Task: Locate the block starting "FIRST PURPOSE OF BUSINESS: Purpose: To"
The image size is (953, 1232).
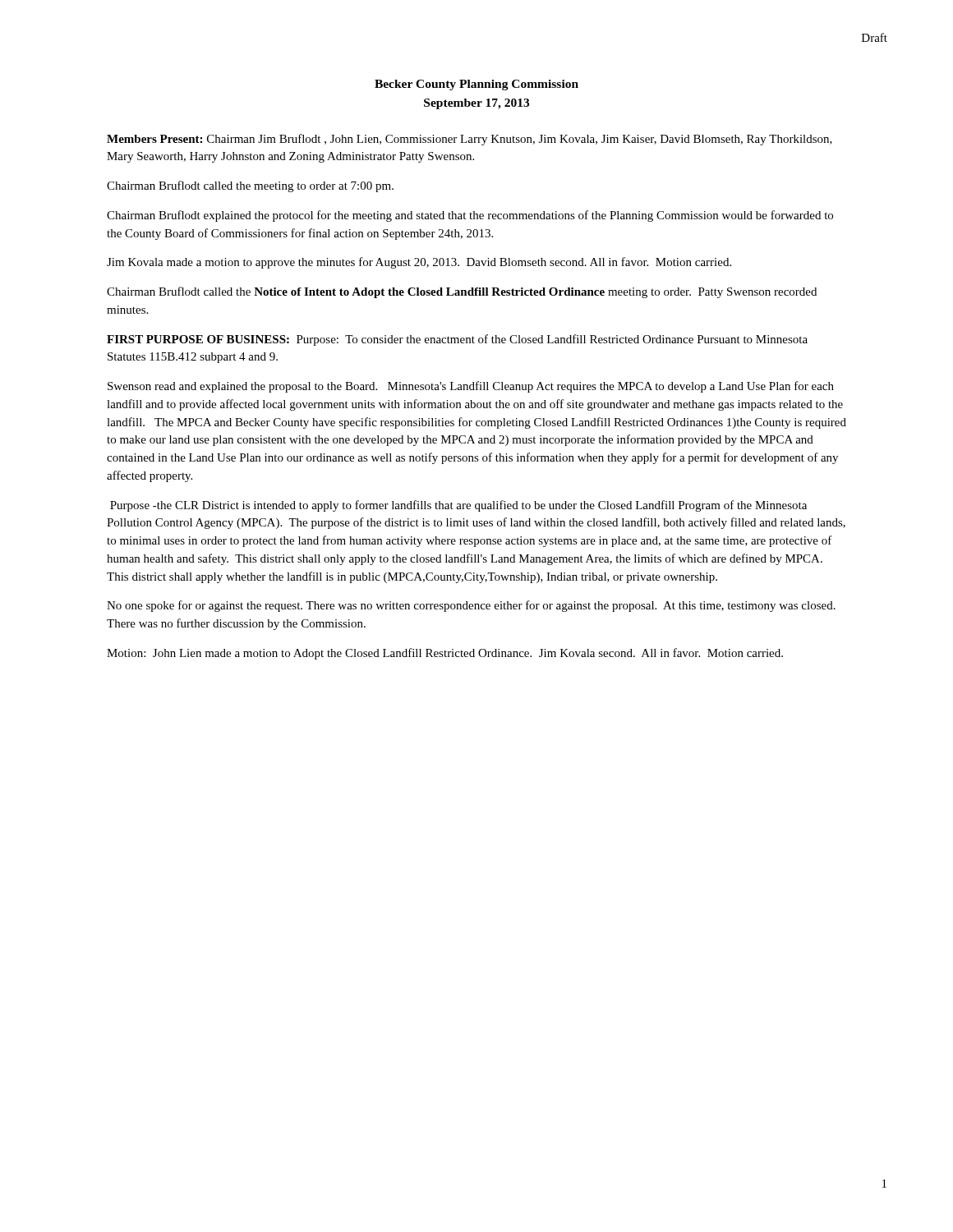Action: point(457,348)
